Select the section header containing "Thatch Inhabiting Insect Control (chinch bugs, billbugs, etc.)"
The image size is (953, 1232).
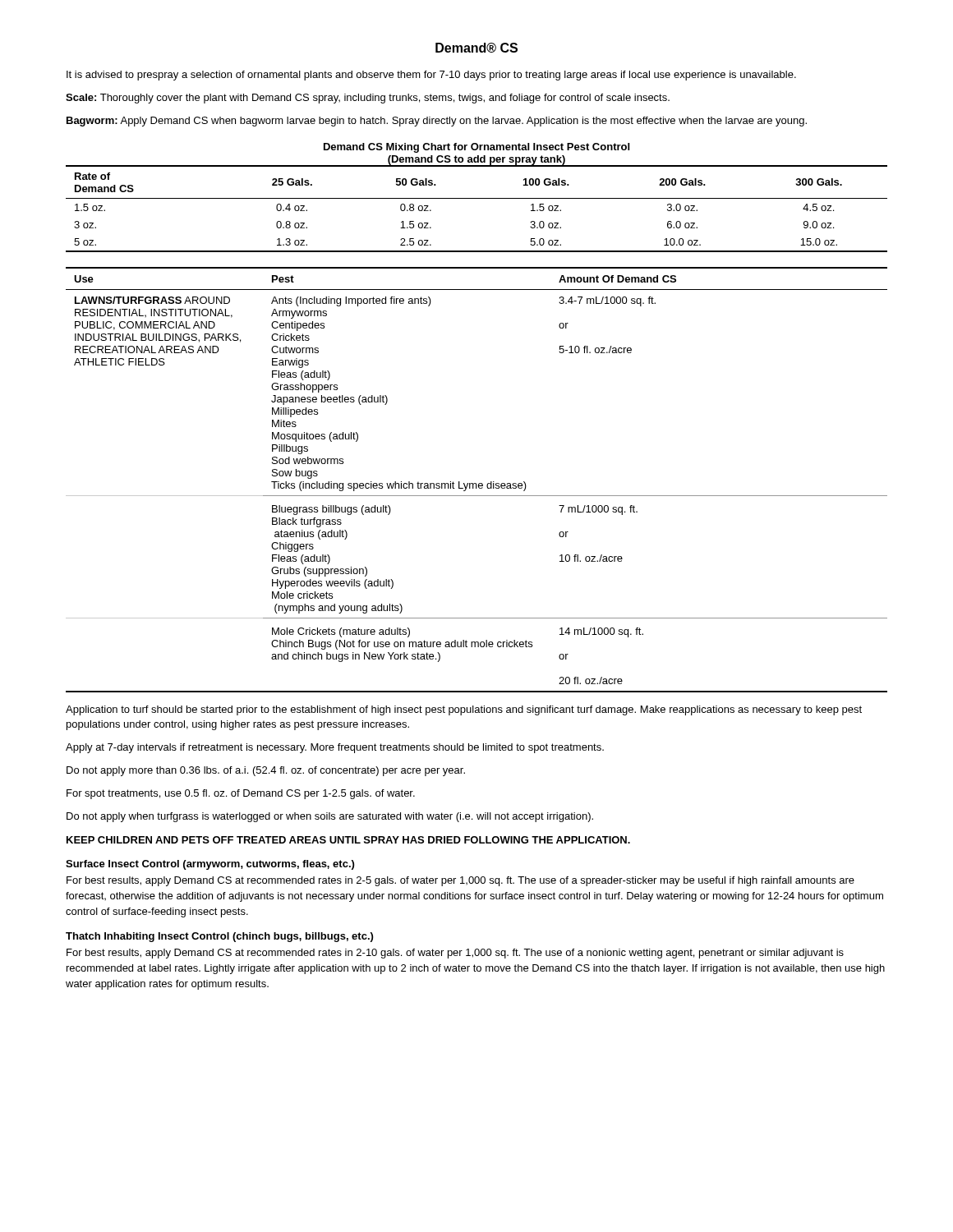click(220, 936)
